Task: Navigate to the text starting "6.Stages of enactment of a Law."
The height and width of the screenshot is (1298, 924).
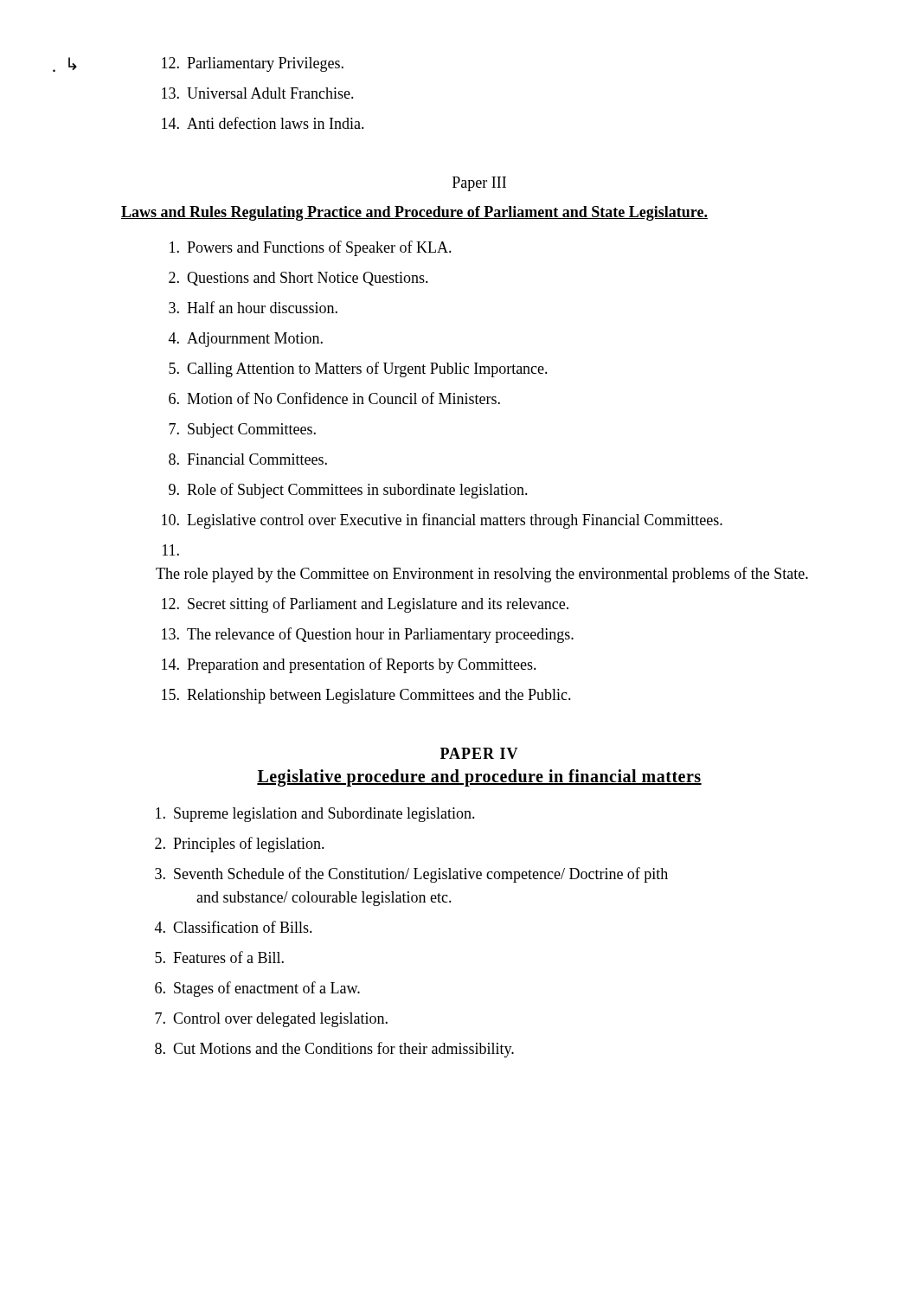Action: point(254,989)
